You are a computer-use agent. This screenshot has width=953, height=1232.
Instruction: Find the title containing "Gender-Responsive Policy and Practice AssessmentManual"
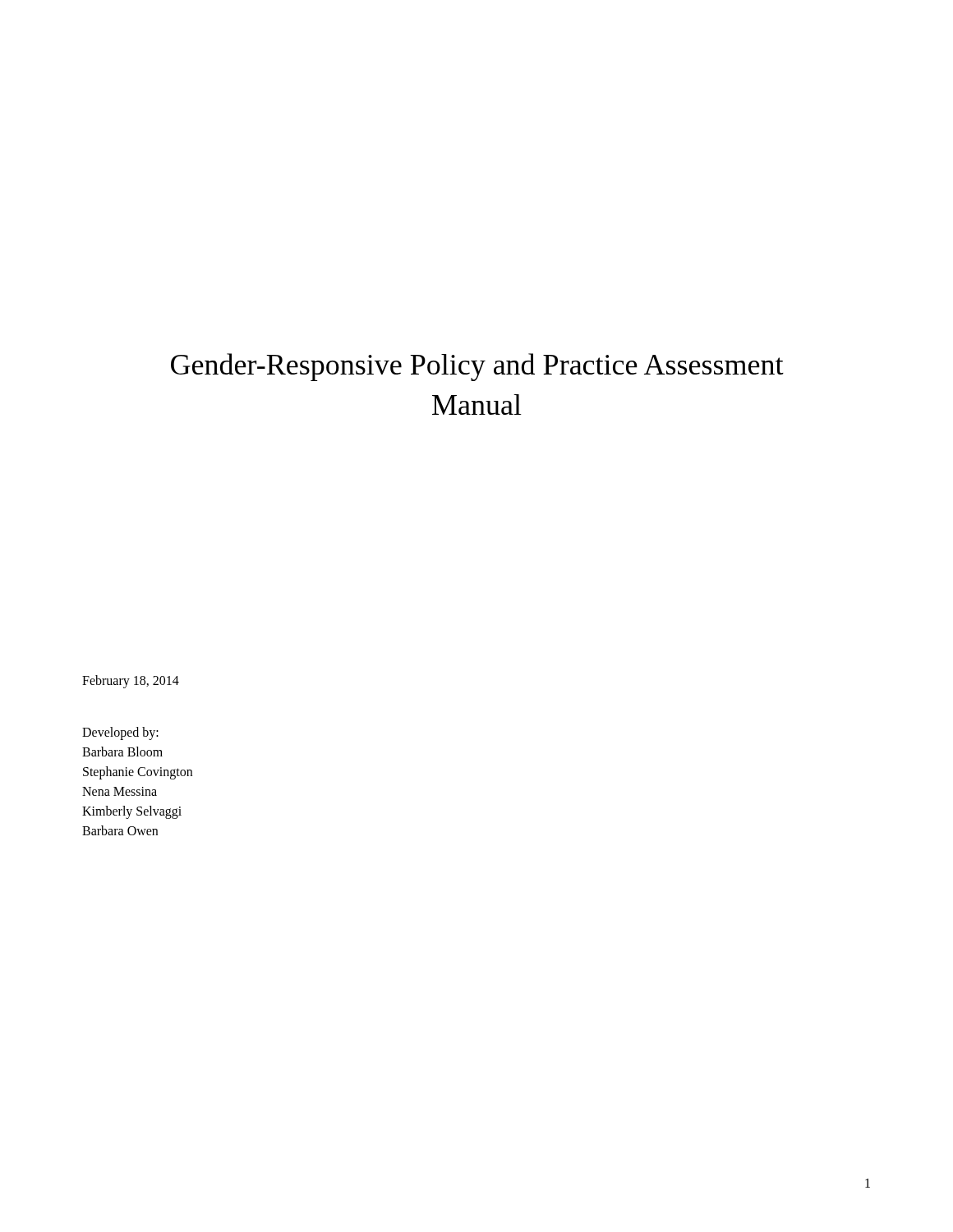coord(476,385)
